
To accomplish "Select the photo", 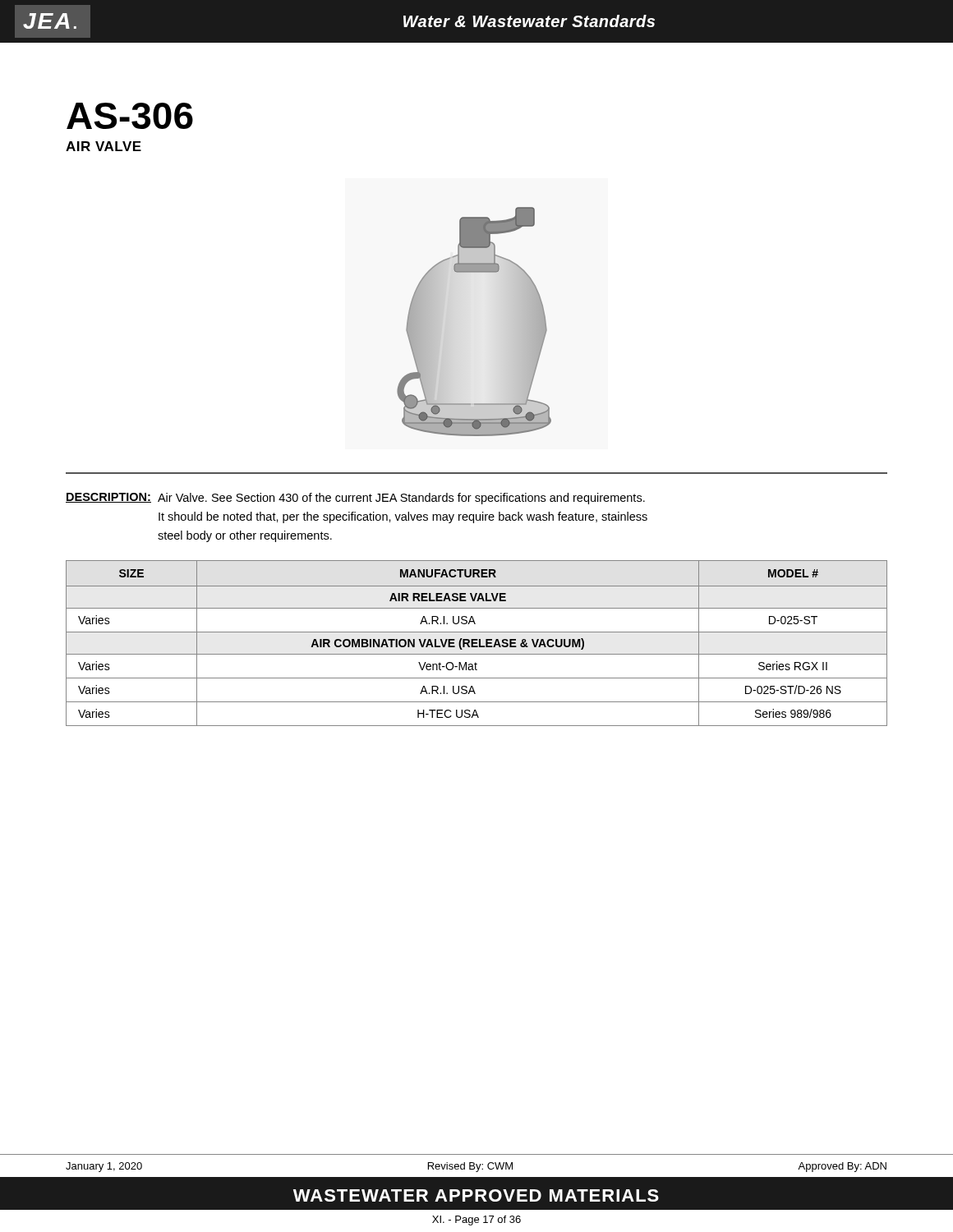I will tap(476, 313).
